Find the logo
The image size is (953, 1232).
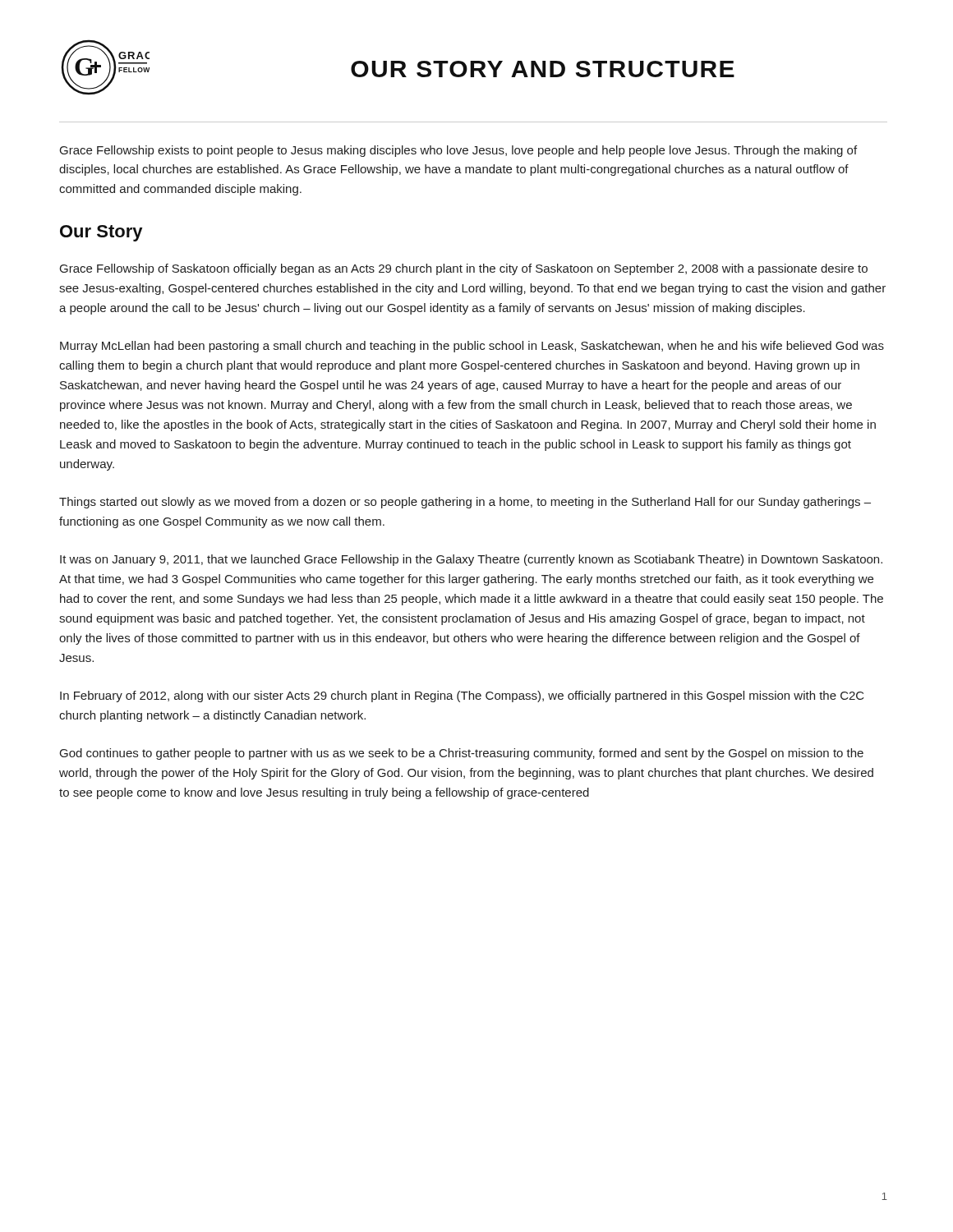pyautogui.click(x=104, y=69)
